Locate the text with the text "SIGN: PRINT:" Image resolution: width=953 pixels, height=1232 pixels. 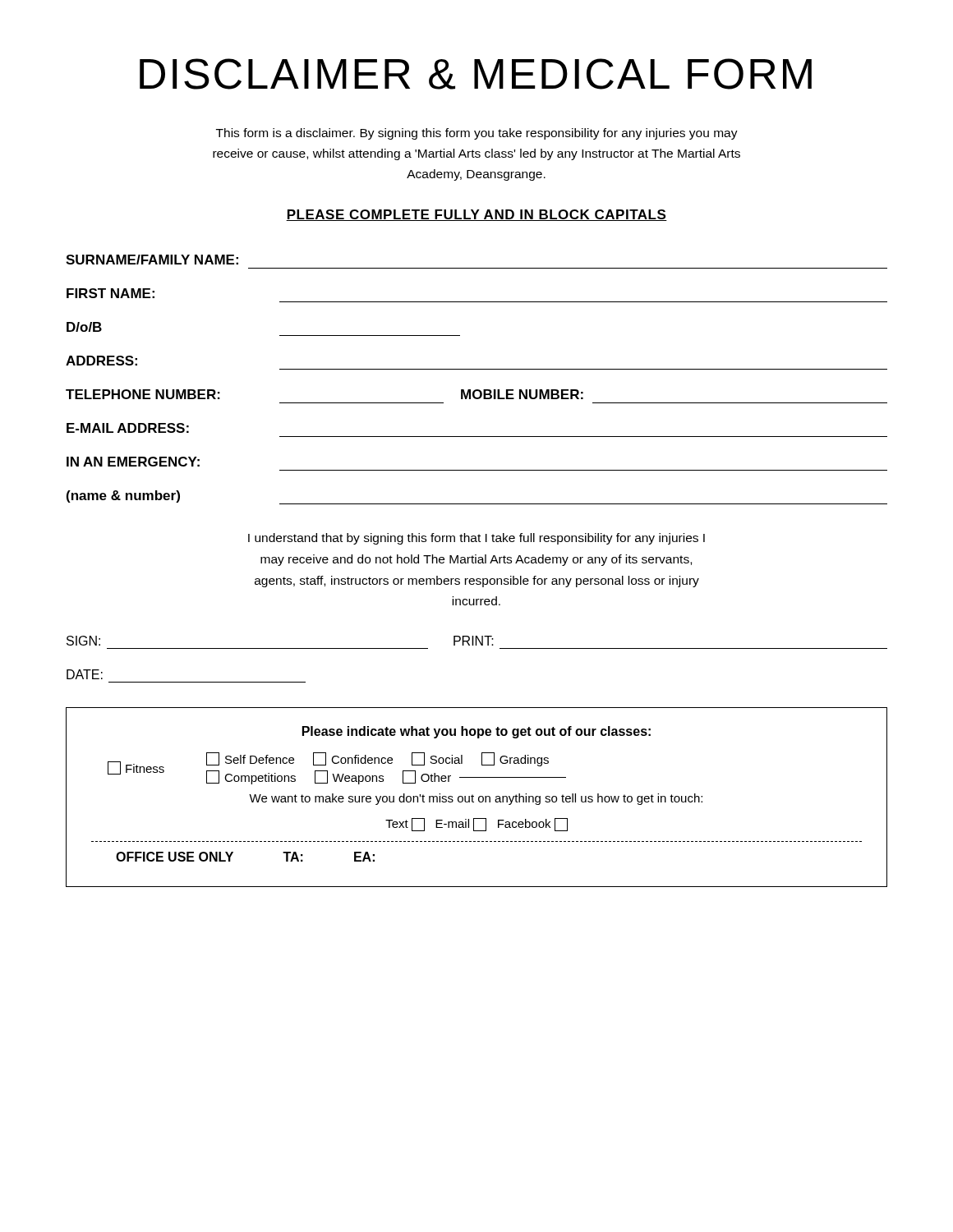[x=476, y=639]
